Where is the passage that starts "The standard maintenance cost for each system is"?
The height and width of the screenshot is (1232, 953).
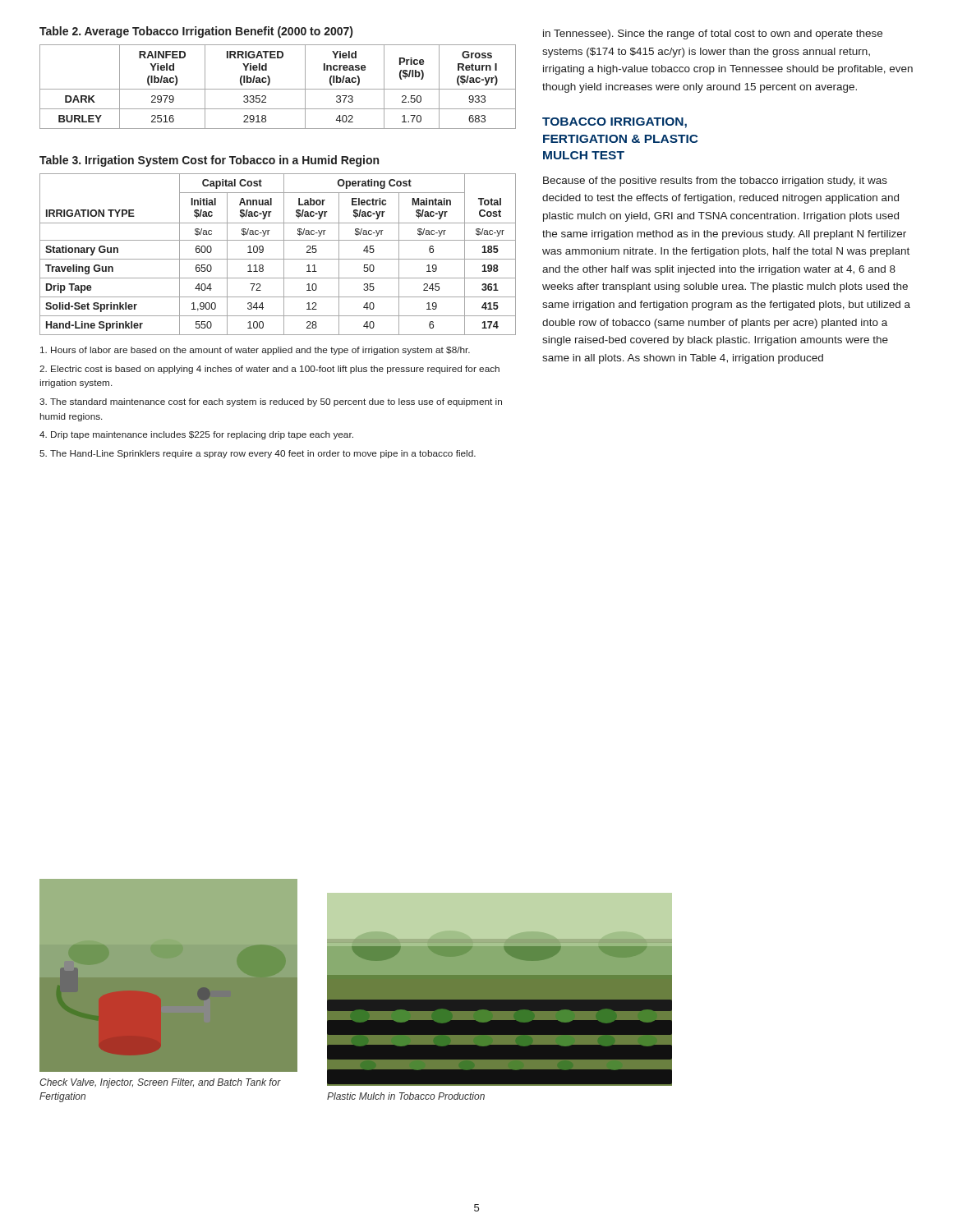coord(271,409)
